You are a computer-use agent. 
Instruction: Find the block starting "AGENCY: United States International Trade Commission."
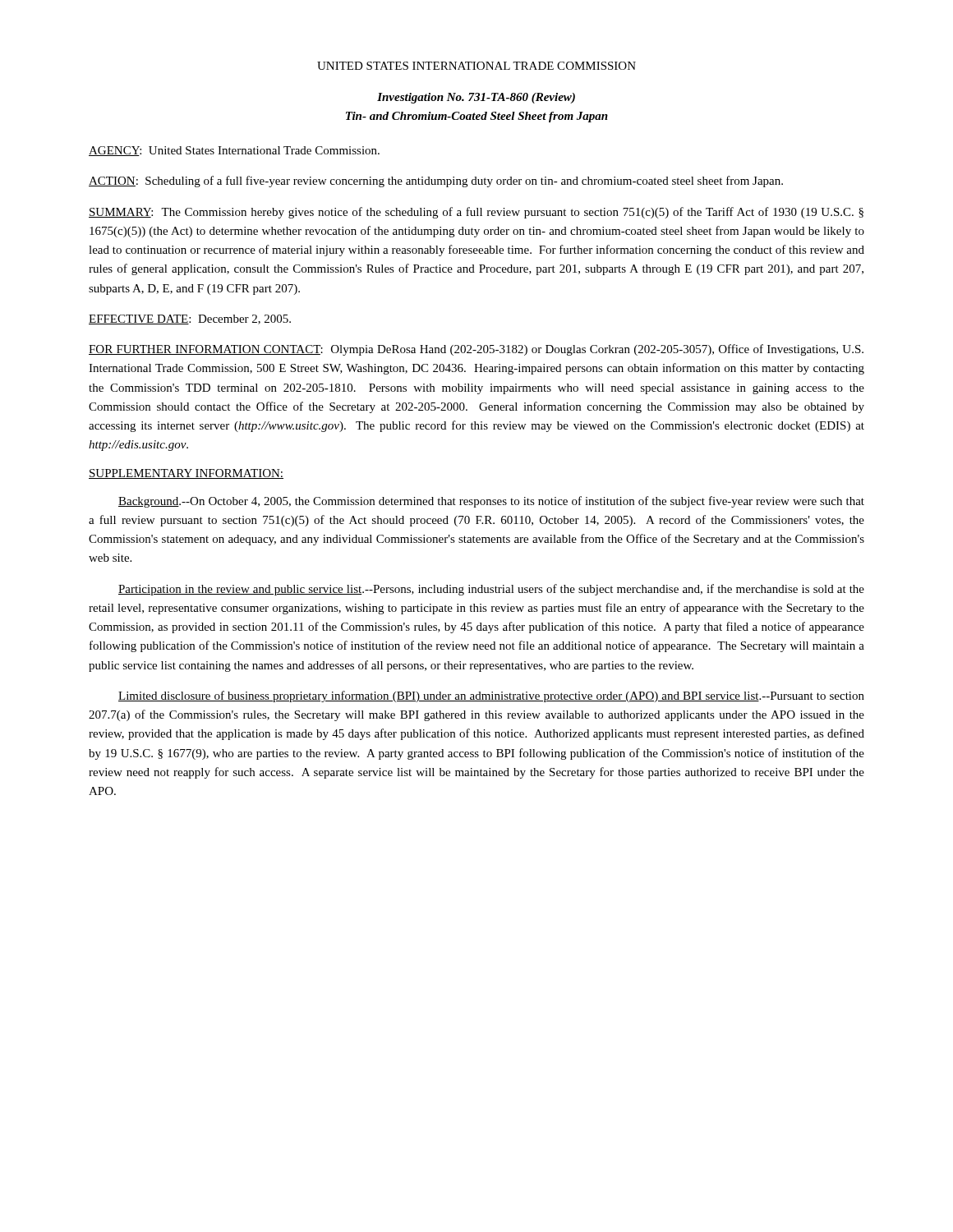pyautogui.click(x=234, y=150)
